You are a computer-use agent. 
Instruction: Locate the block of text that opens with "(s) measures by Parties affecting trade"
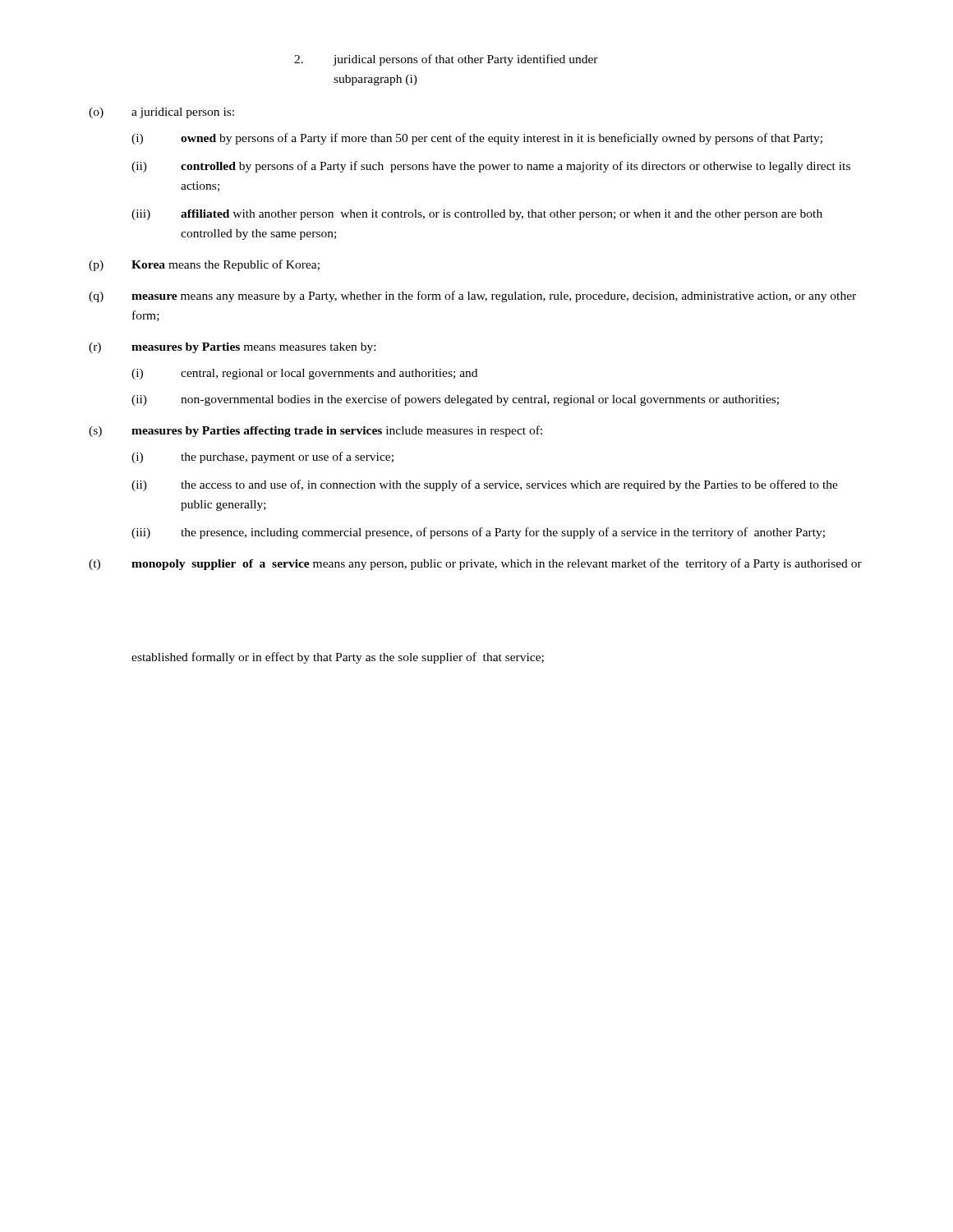coord(476,482)
